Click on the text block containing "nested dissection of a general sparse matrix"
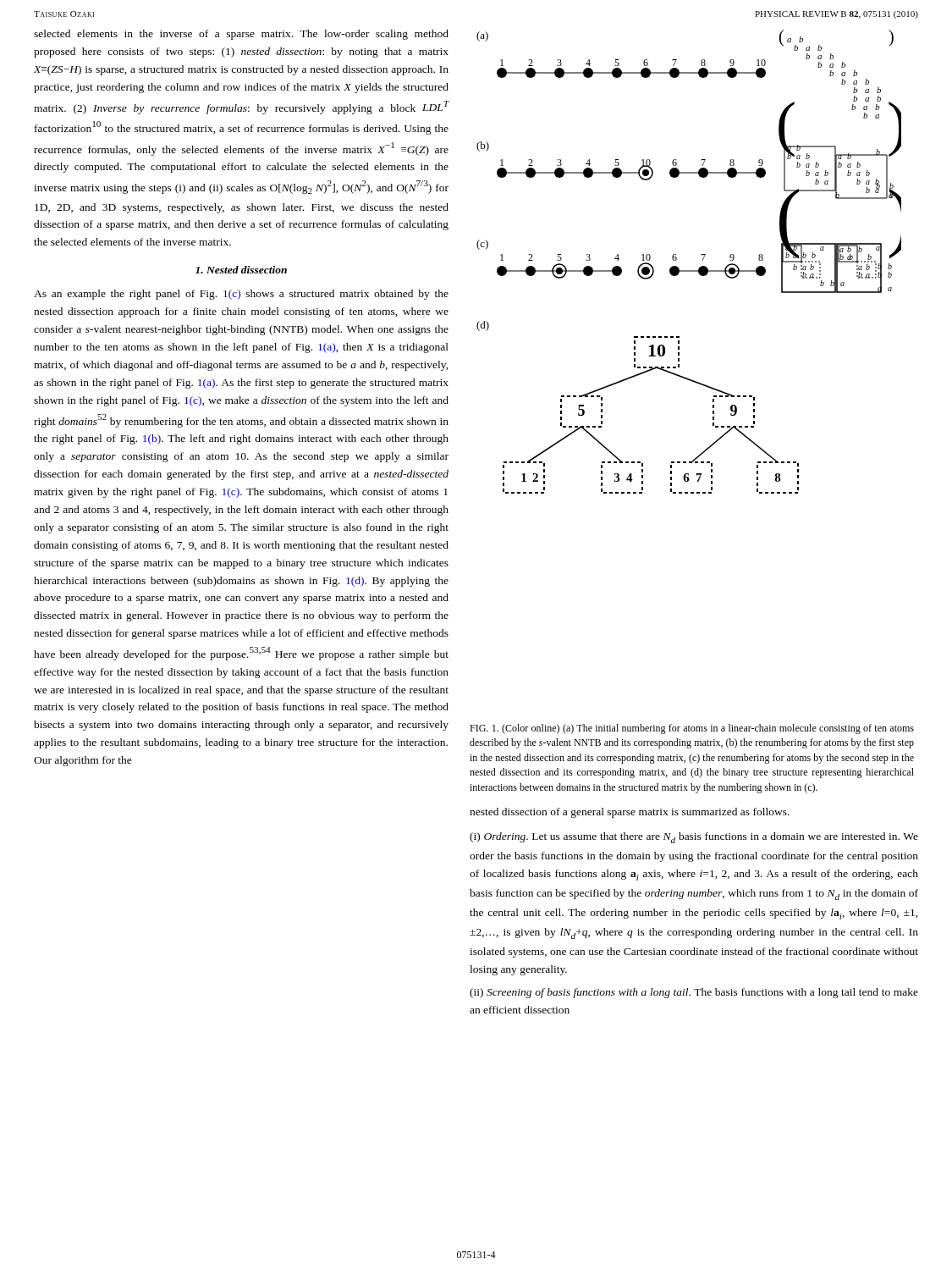This screenshot has width=952, height=1270. [630, 812]
